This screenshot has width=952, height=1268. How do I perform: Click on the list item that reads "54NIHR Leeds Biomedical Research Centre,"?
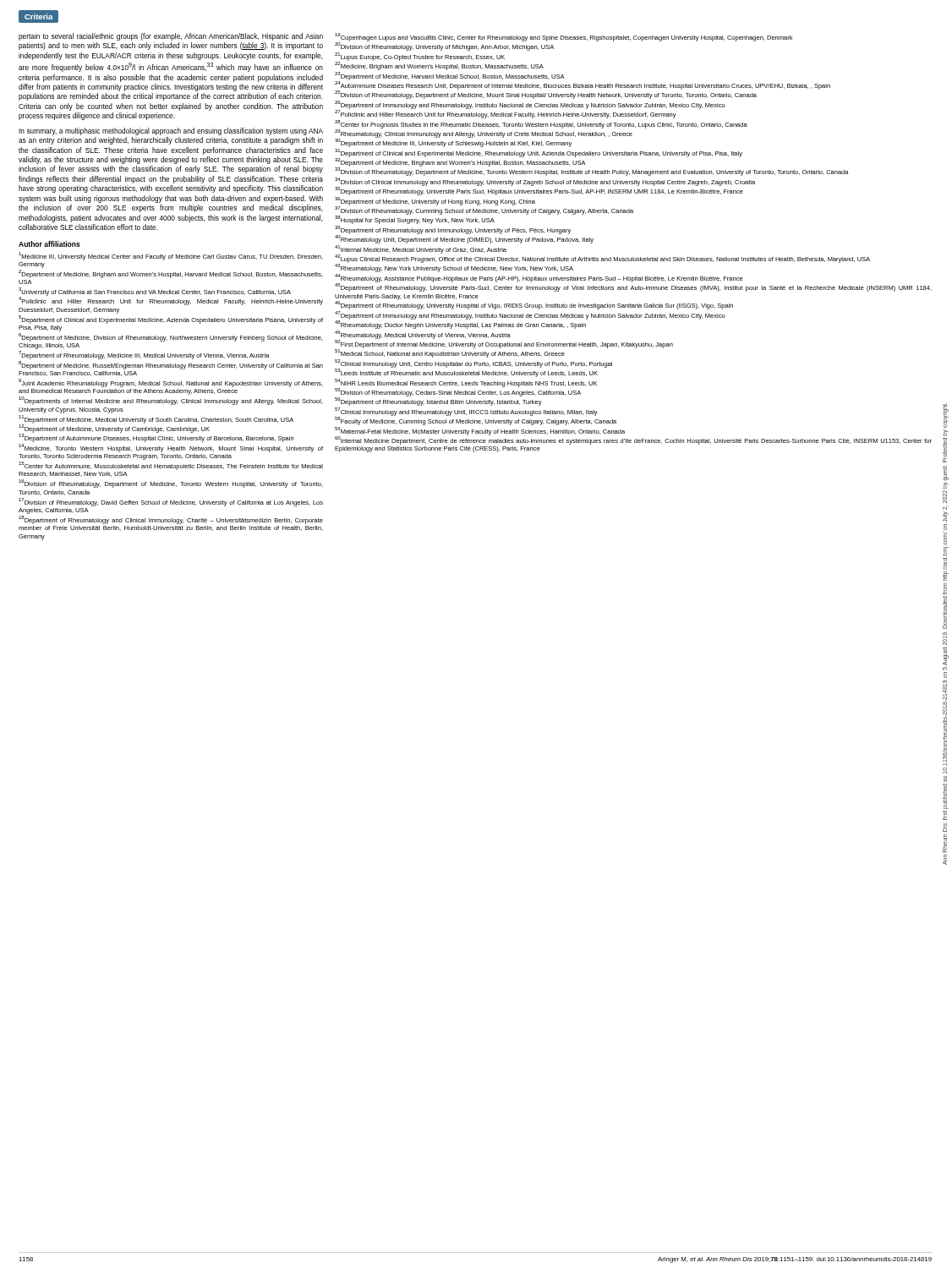pyautogui.click(x=466, y=382)
